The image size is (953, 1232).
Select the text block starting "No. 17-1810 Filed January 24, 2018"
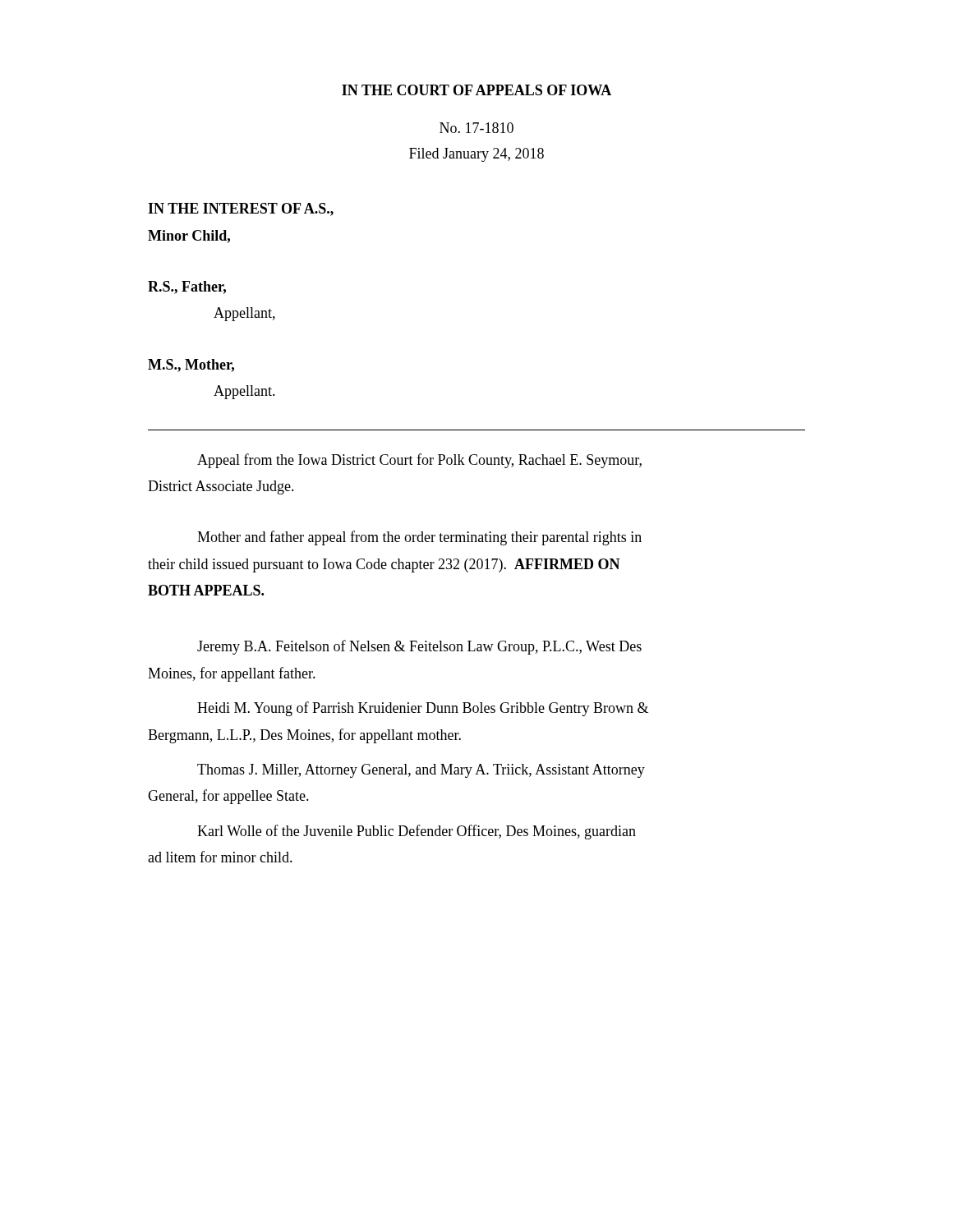[476, 141]
